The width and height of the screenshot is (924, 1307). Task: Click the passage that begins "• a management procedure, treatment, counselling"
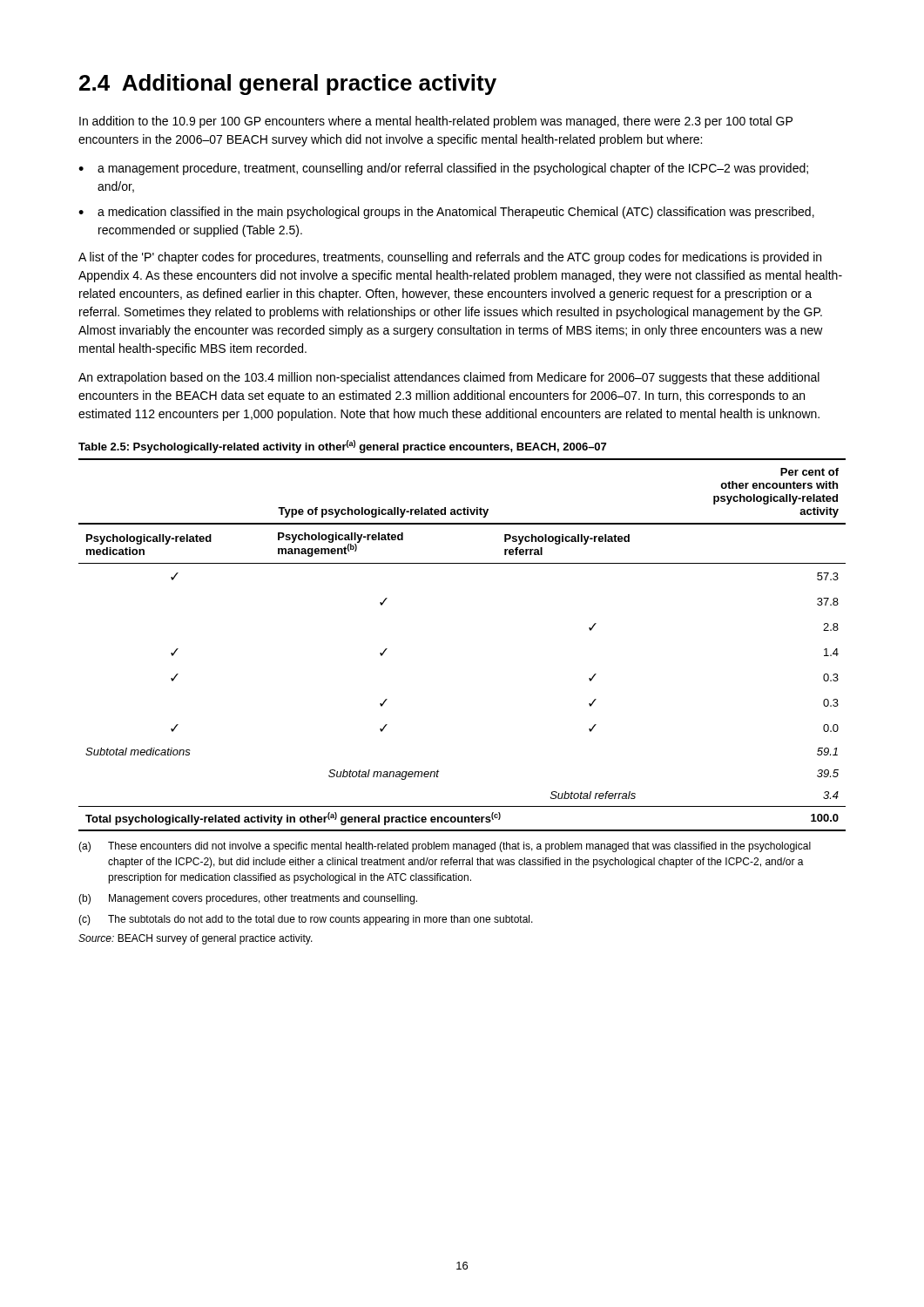462,178
